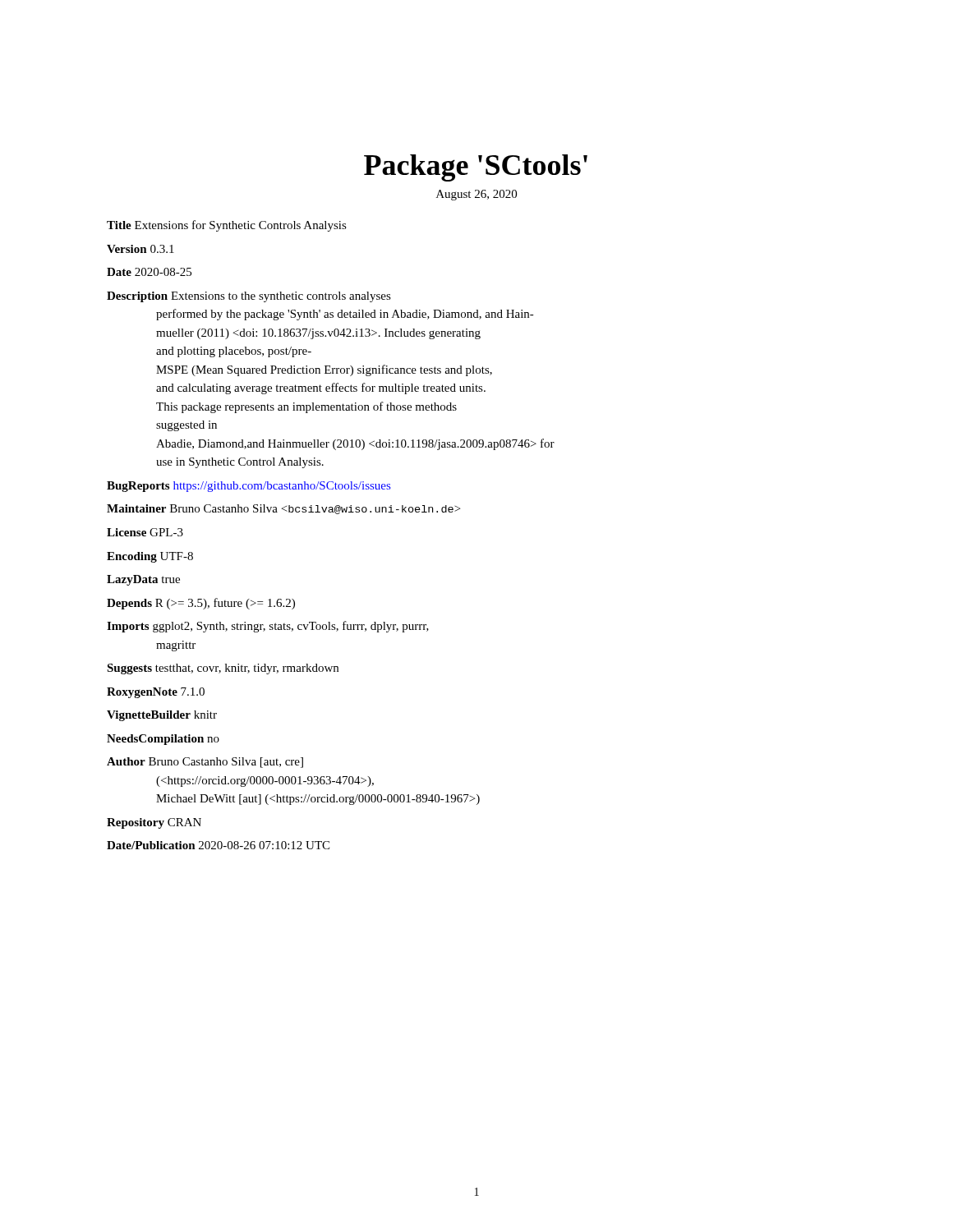Navigate to the region starting "Imports ggplot2, Synth, stringr, stats, cvTools, furrr, dplyr,"
The image size is (953, 1232).
(x=268, y=635)
